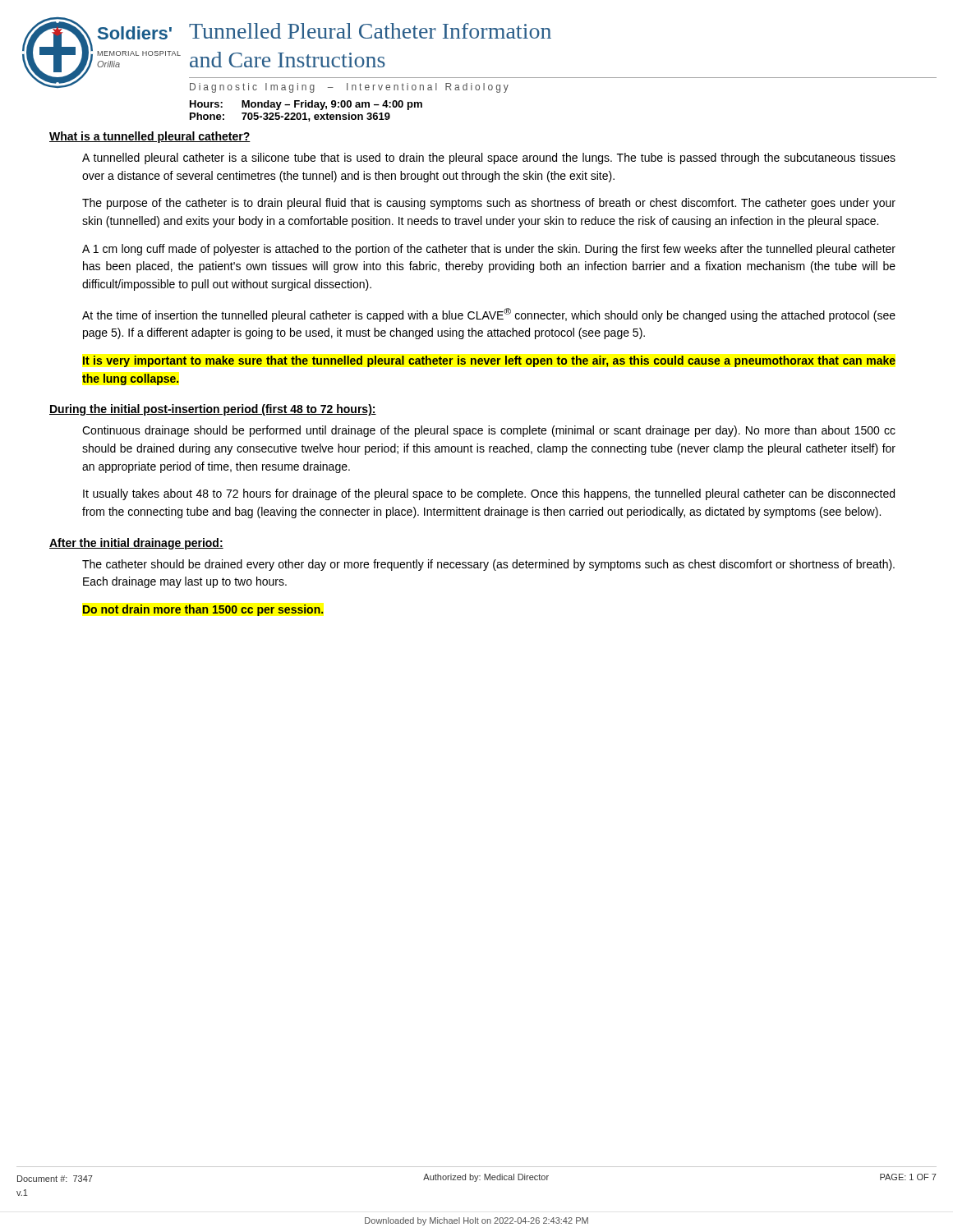Screen dimensions: 1232x953
Task: Find the block on this page that starts "The catheter should be drained every other day"
Action: [x=489, y=573]
